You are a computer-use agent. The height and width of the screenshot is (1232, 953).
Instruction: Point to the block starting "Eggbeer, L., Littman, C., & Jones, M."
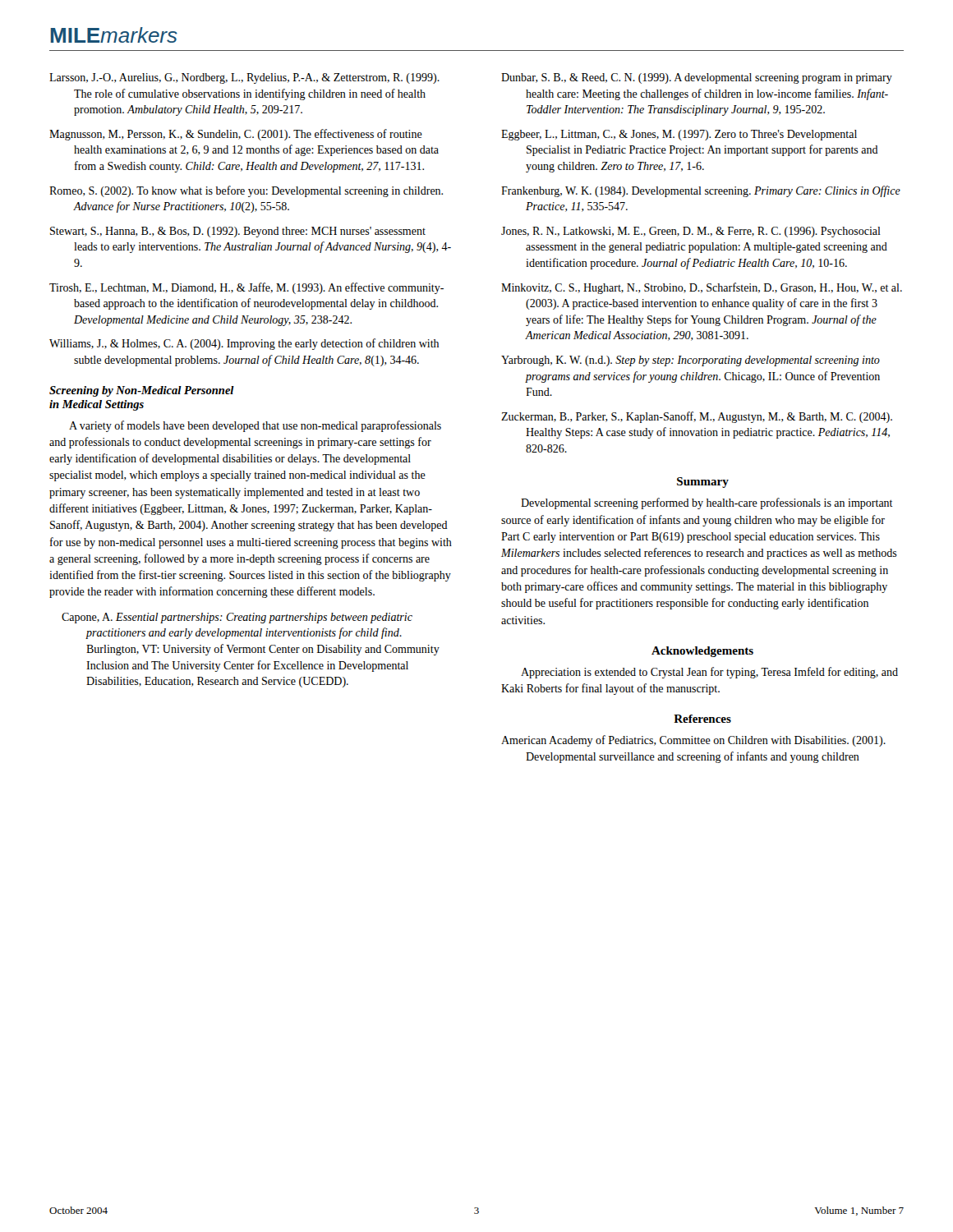(x=689, y=150)
